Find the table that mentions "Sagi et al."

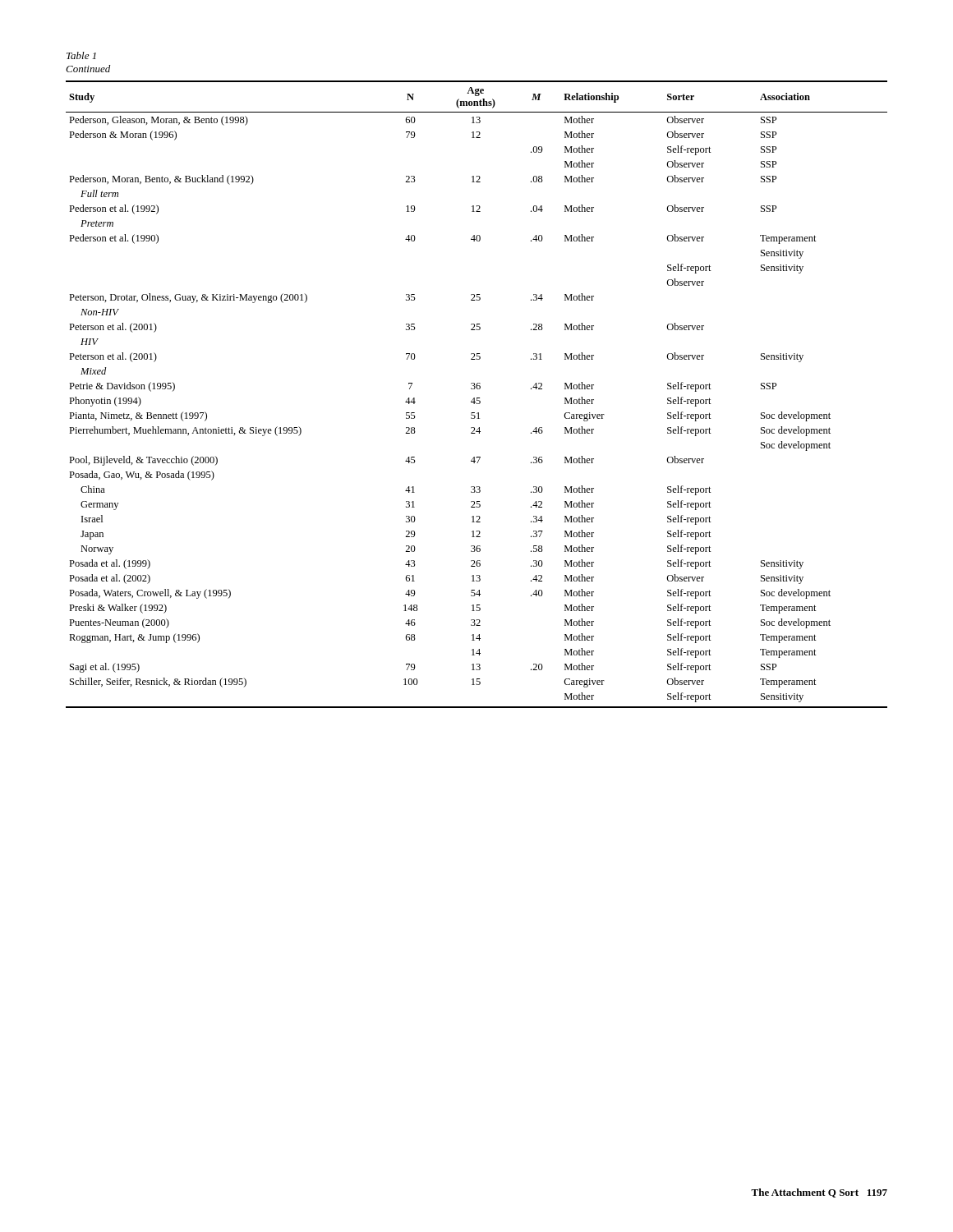[476, 394]
